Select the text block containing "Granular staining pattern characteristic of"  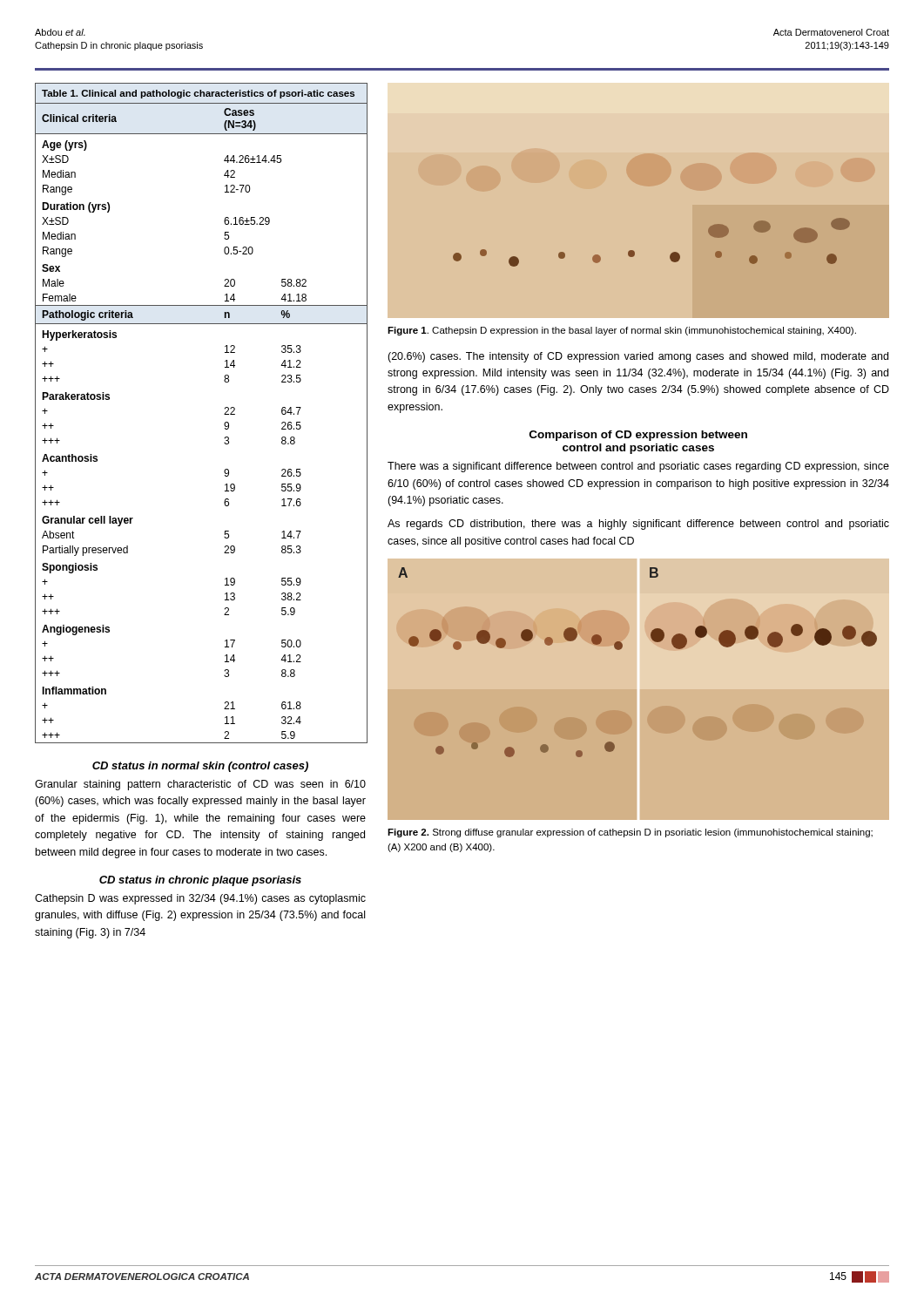tap(200, 818)
